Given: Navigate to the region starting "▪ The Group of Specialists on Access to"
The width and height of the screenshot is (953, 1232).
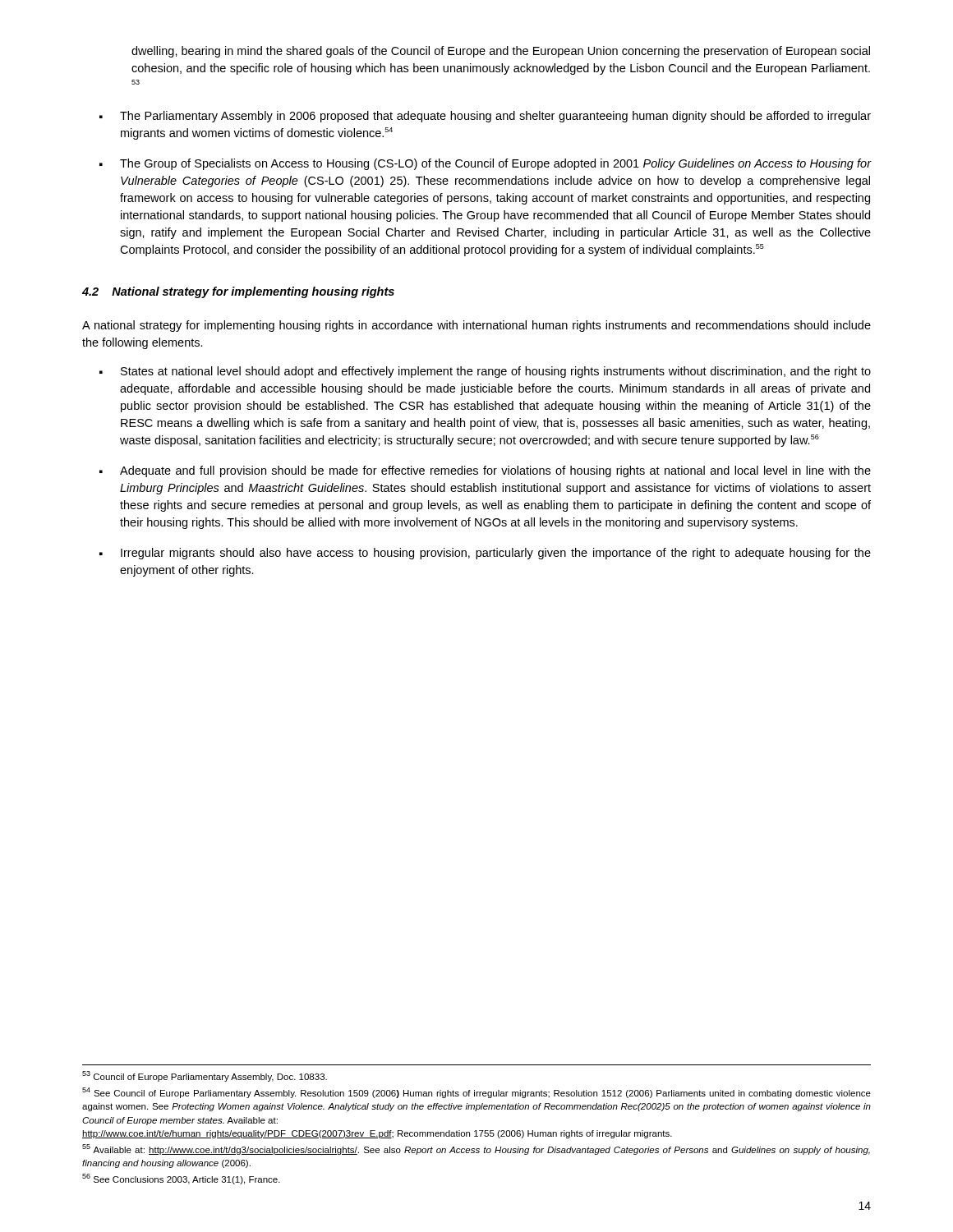Looking at the screenshot, I should point(485,207).
